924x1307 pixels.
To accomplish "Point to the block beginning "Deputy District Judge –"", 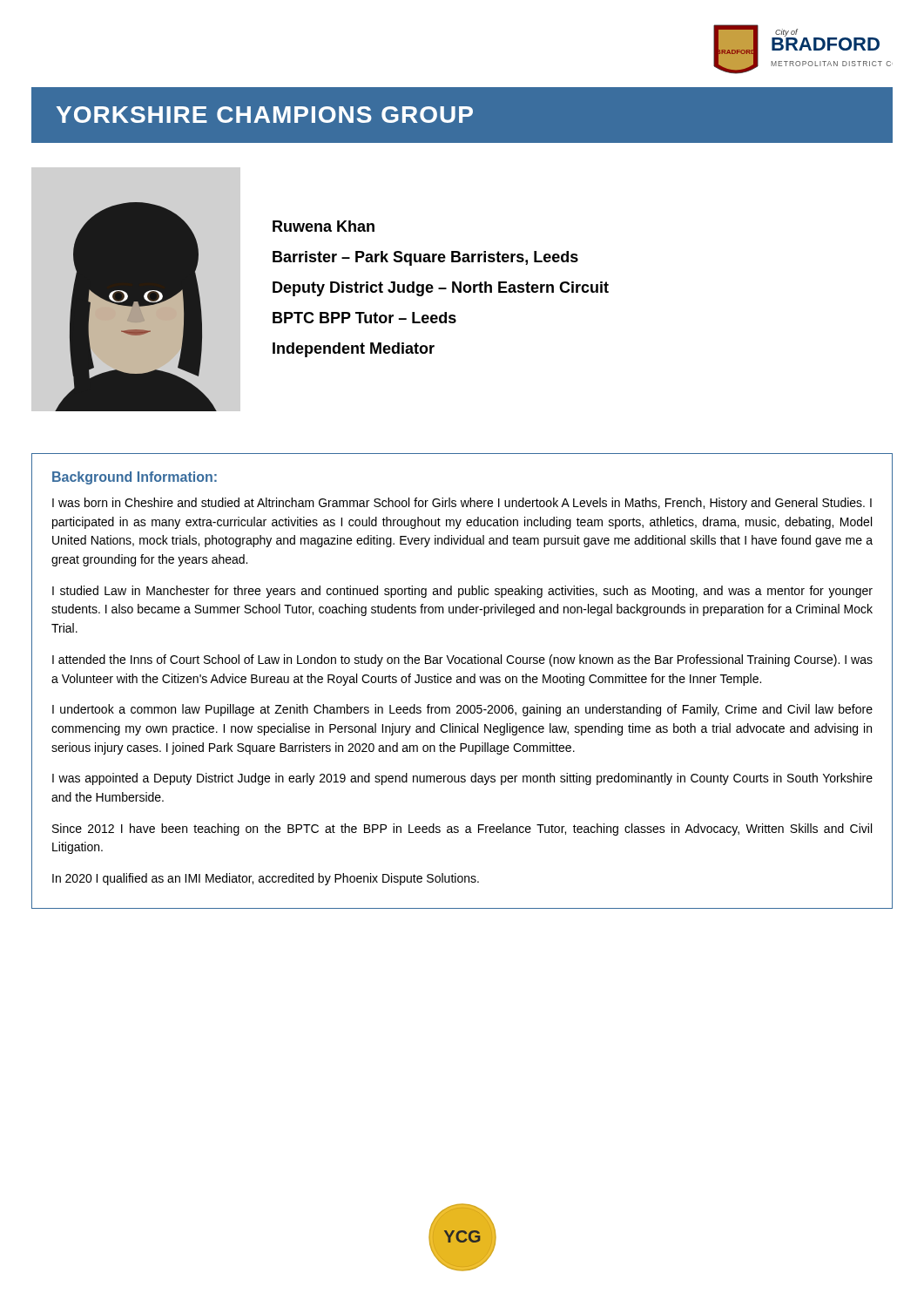I will pyautogui.click(x=440, y=287).
